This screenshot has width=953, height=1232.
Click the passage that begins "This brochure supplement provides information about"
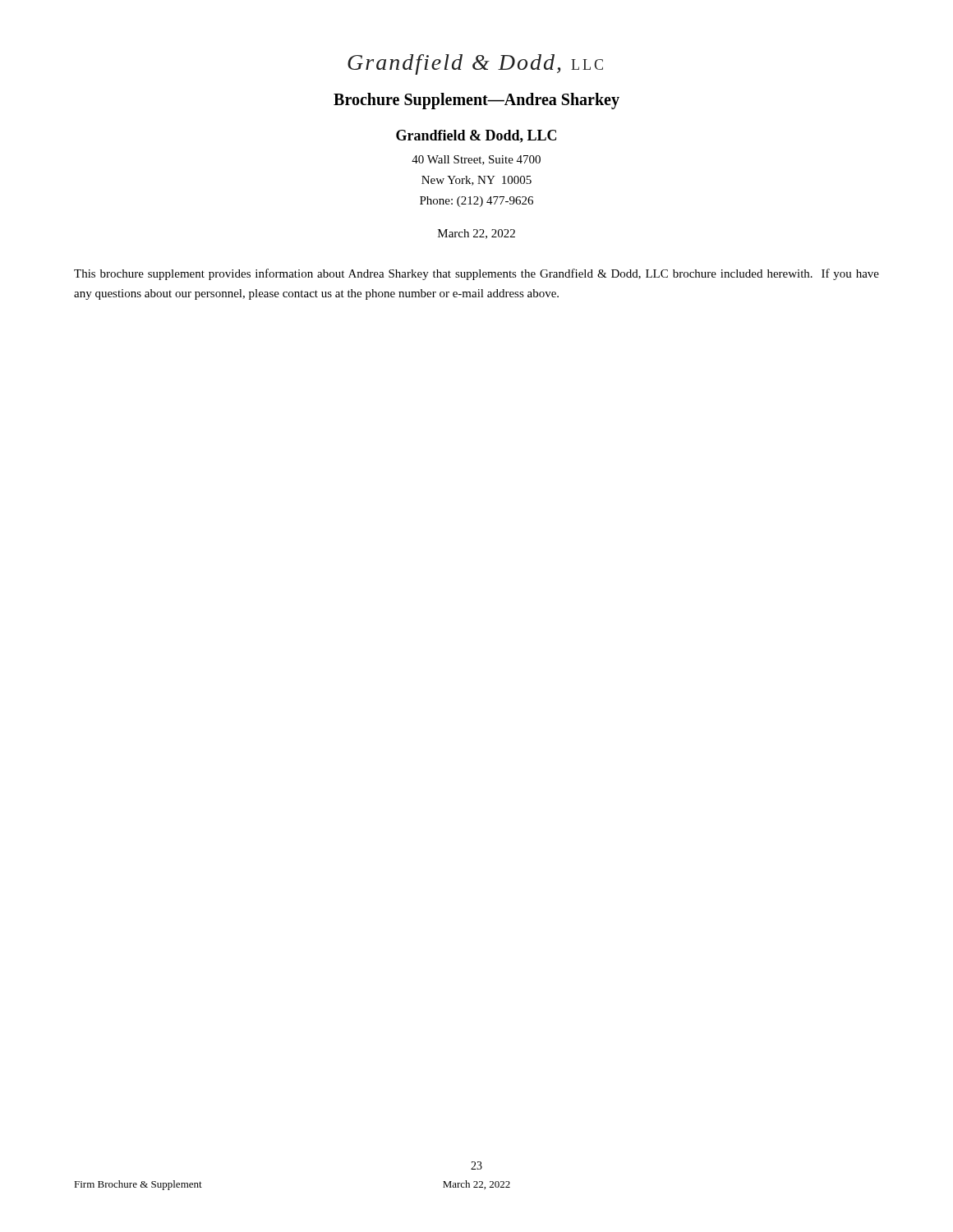(476, 284)
